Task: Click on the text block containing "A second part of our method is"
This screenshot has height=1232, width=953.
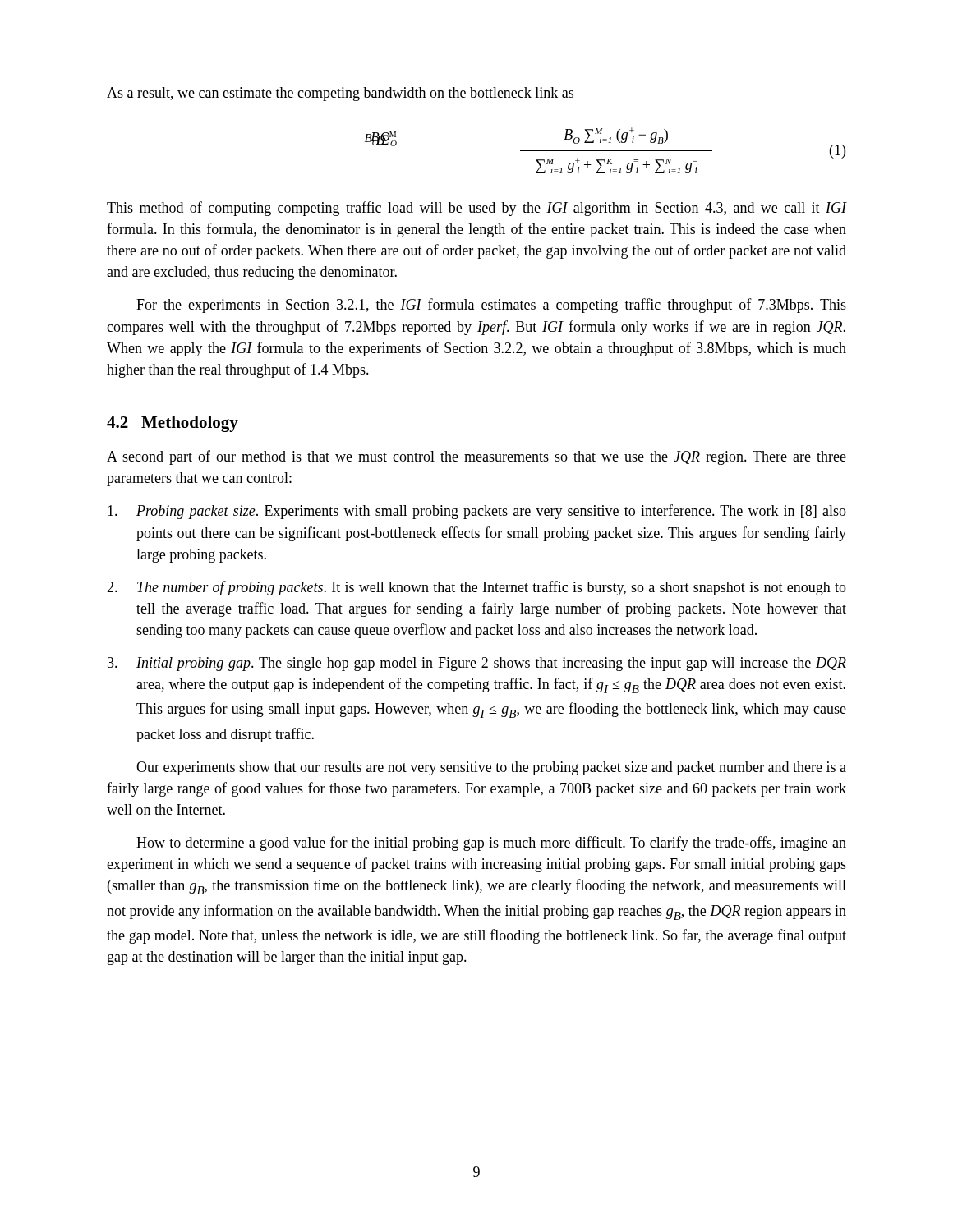Action: 476,468
